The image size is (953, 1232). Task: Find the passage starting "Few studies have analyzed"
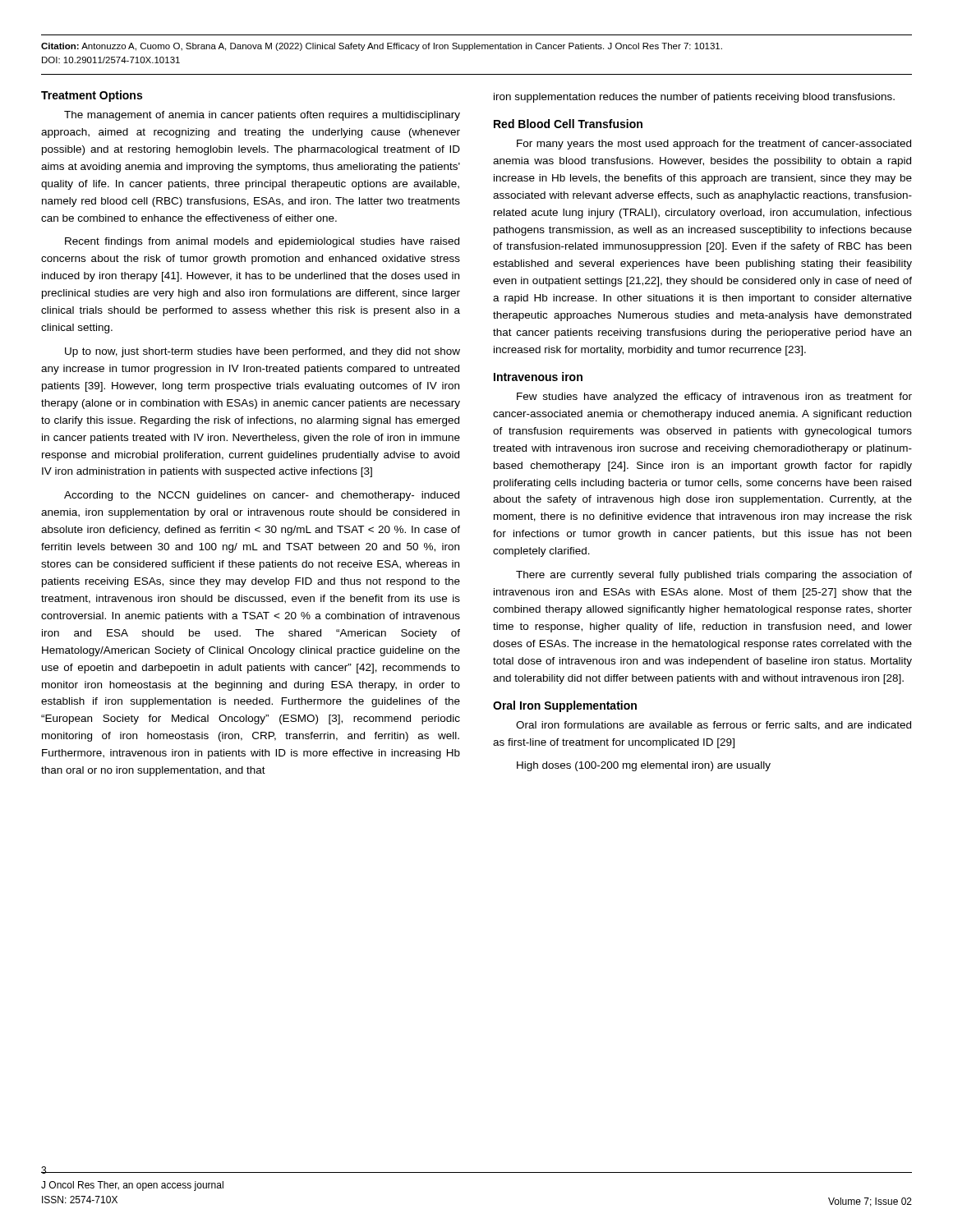[702, 474]
